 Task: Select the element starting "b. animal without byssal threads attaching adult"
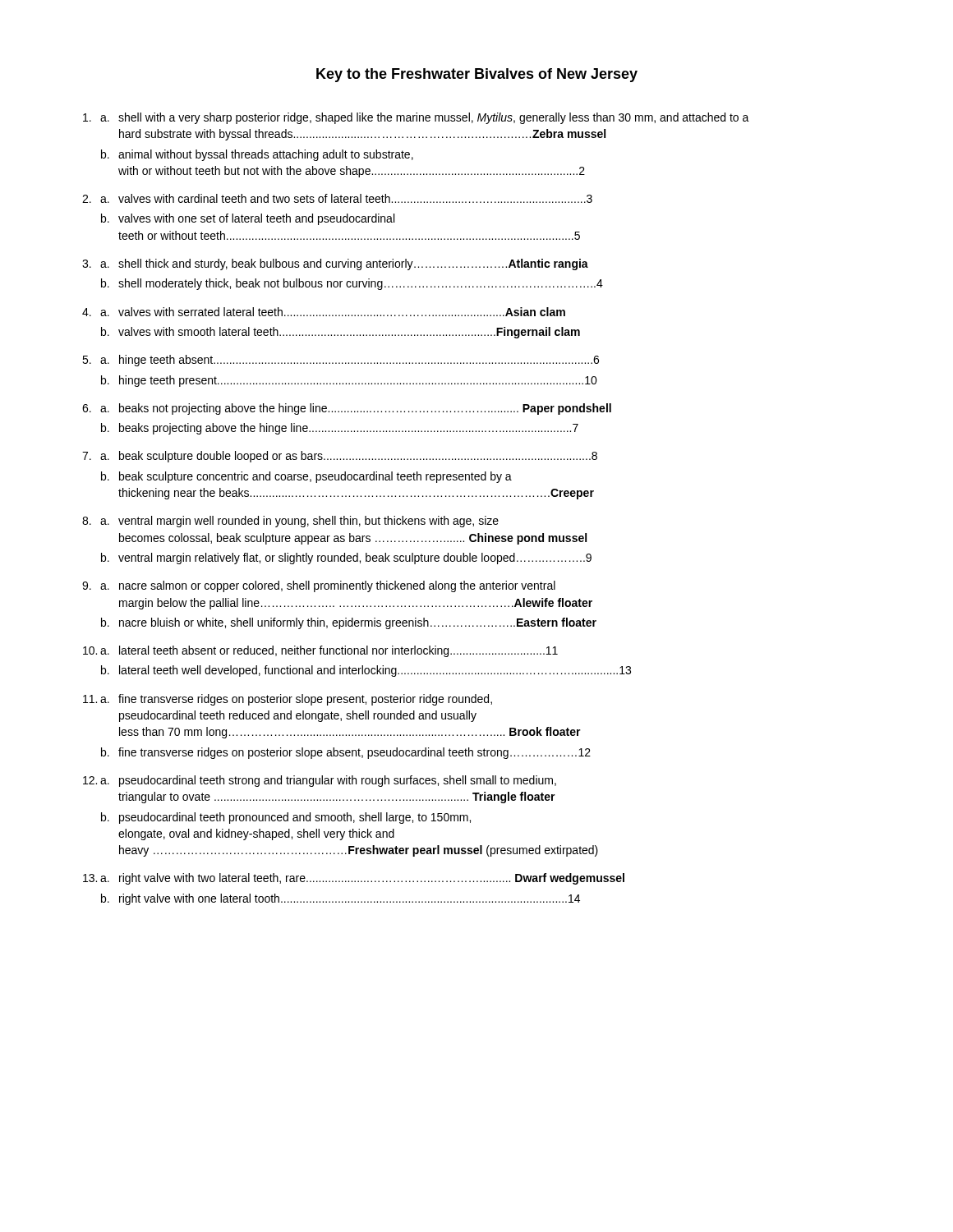tap(476, 163)
